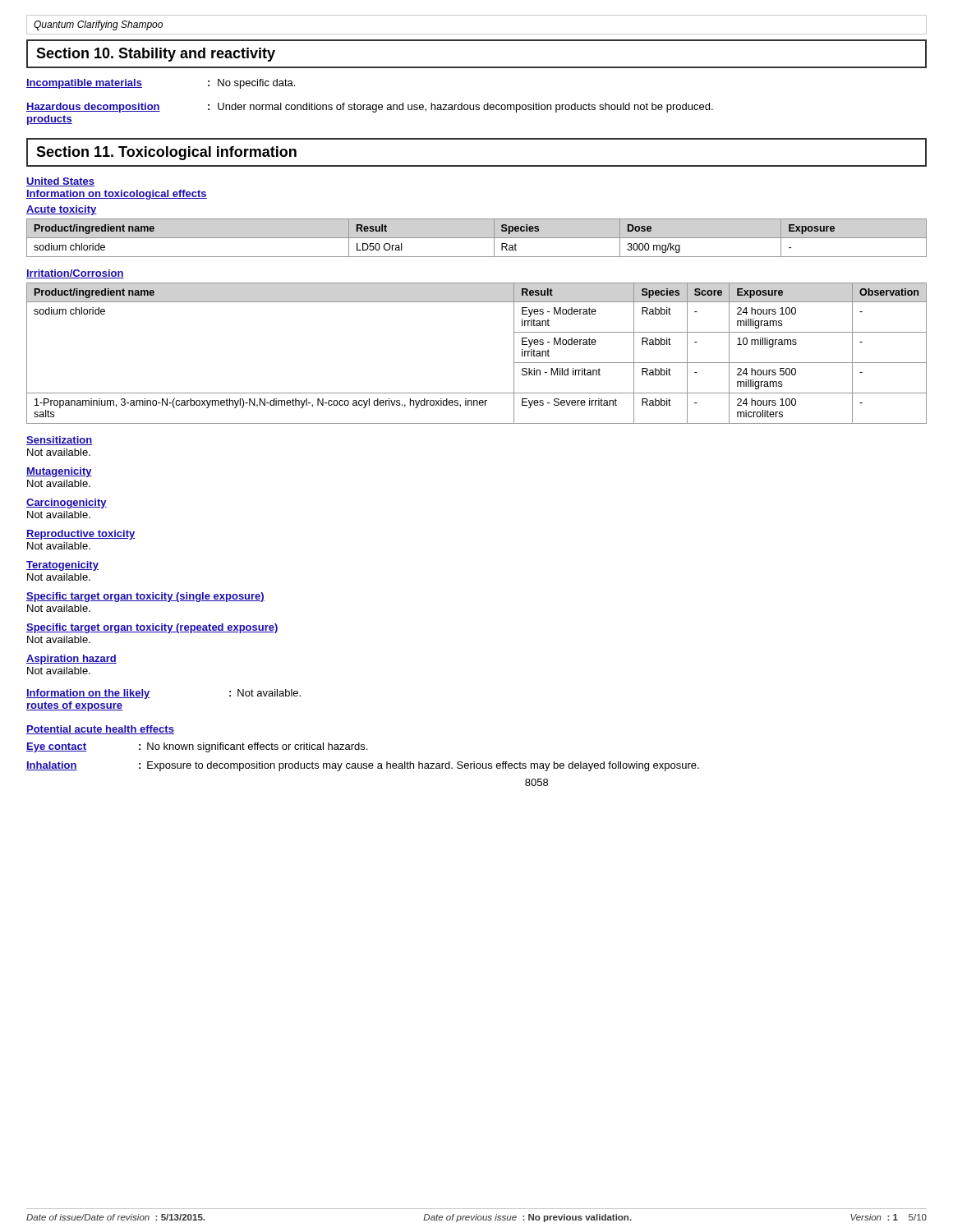Point to "Aspiration hazard Not available."
This screenshot has width=953, height=1232.
click(x=71, y=664)
